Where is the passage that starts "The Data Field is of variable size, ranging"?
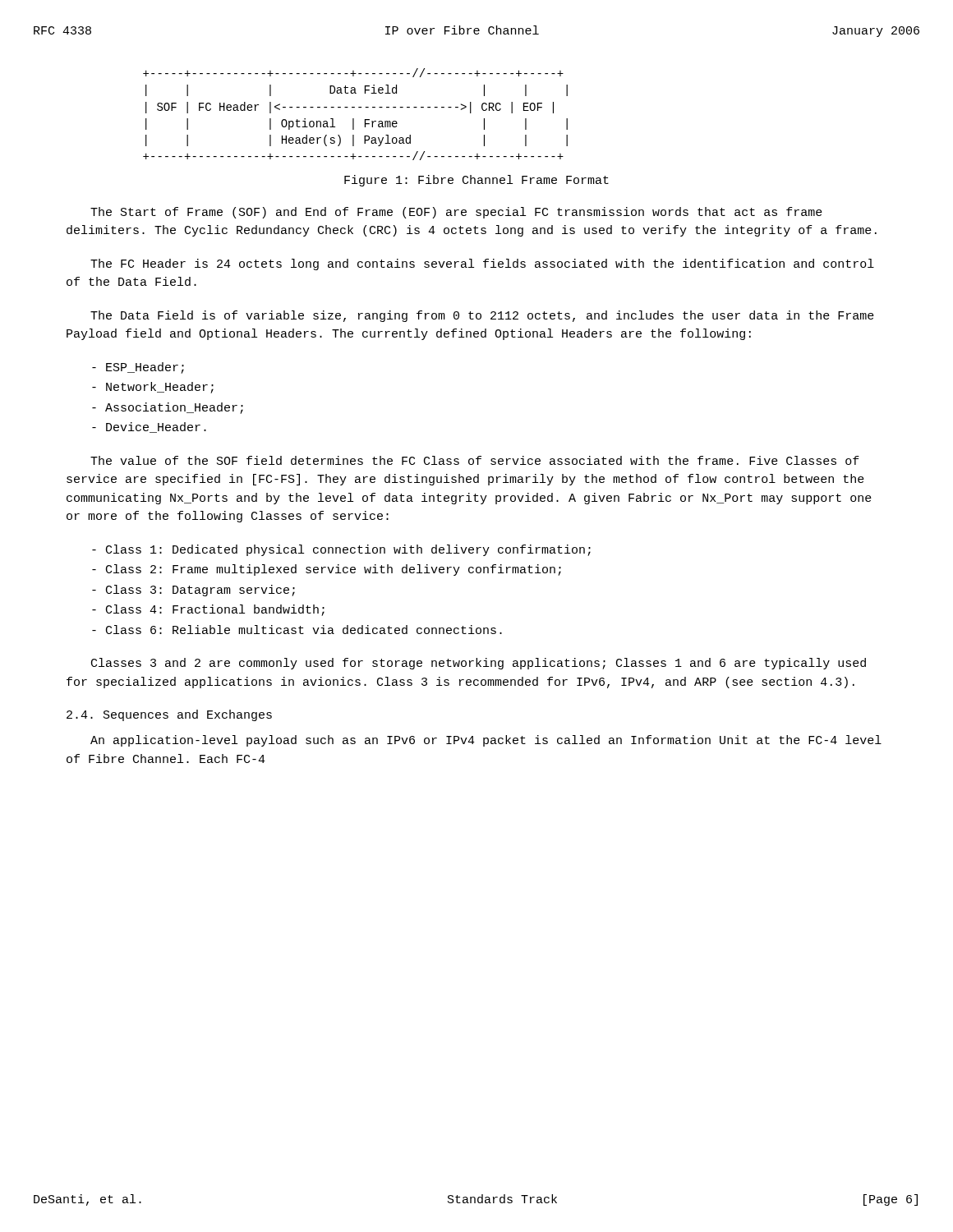This screenshot has height=1232, width=953. coord(470,326)
